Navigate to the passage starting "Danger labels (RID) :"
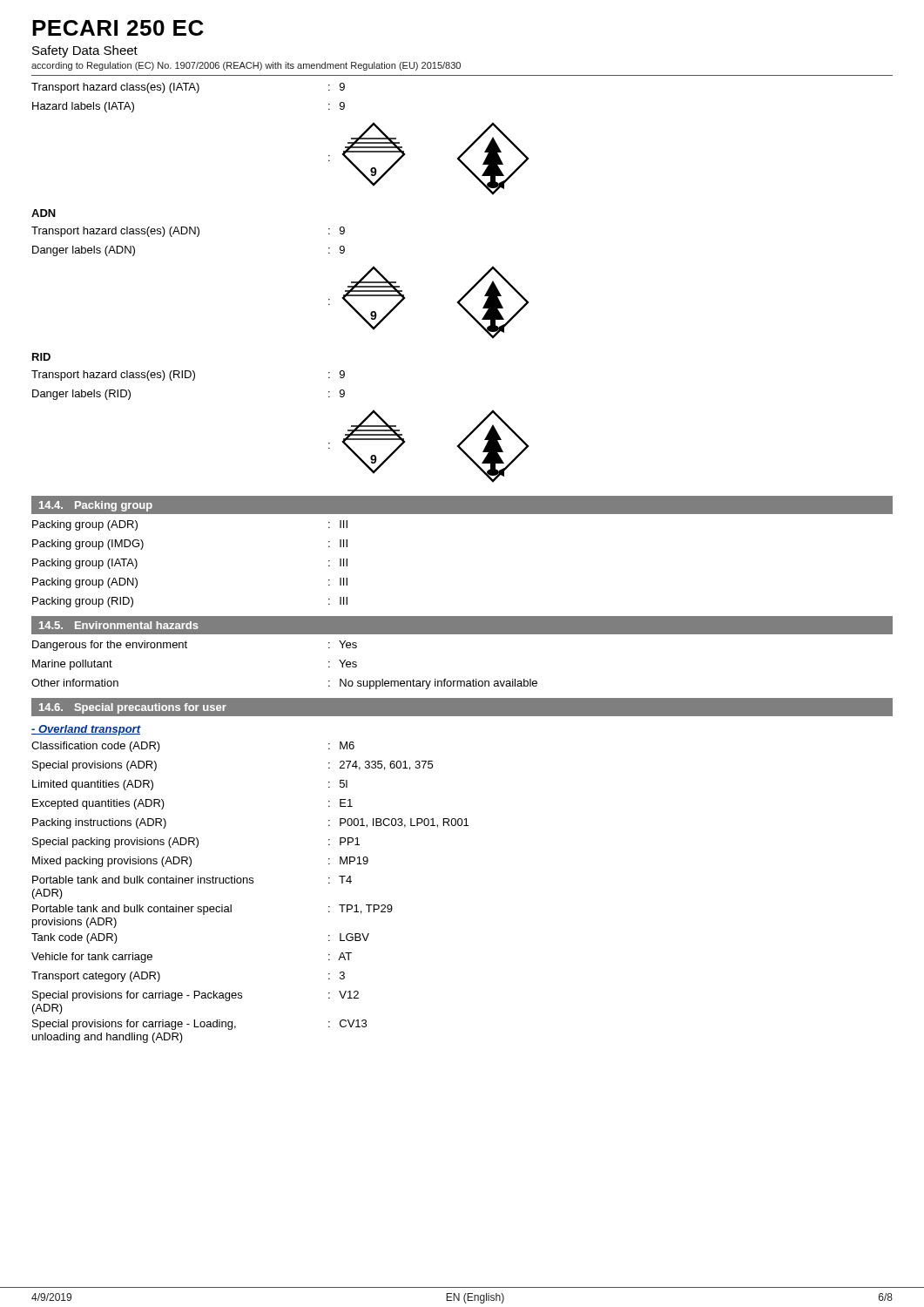 (x=80, y=394)
